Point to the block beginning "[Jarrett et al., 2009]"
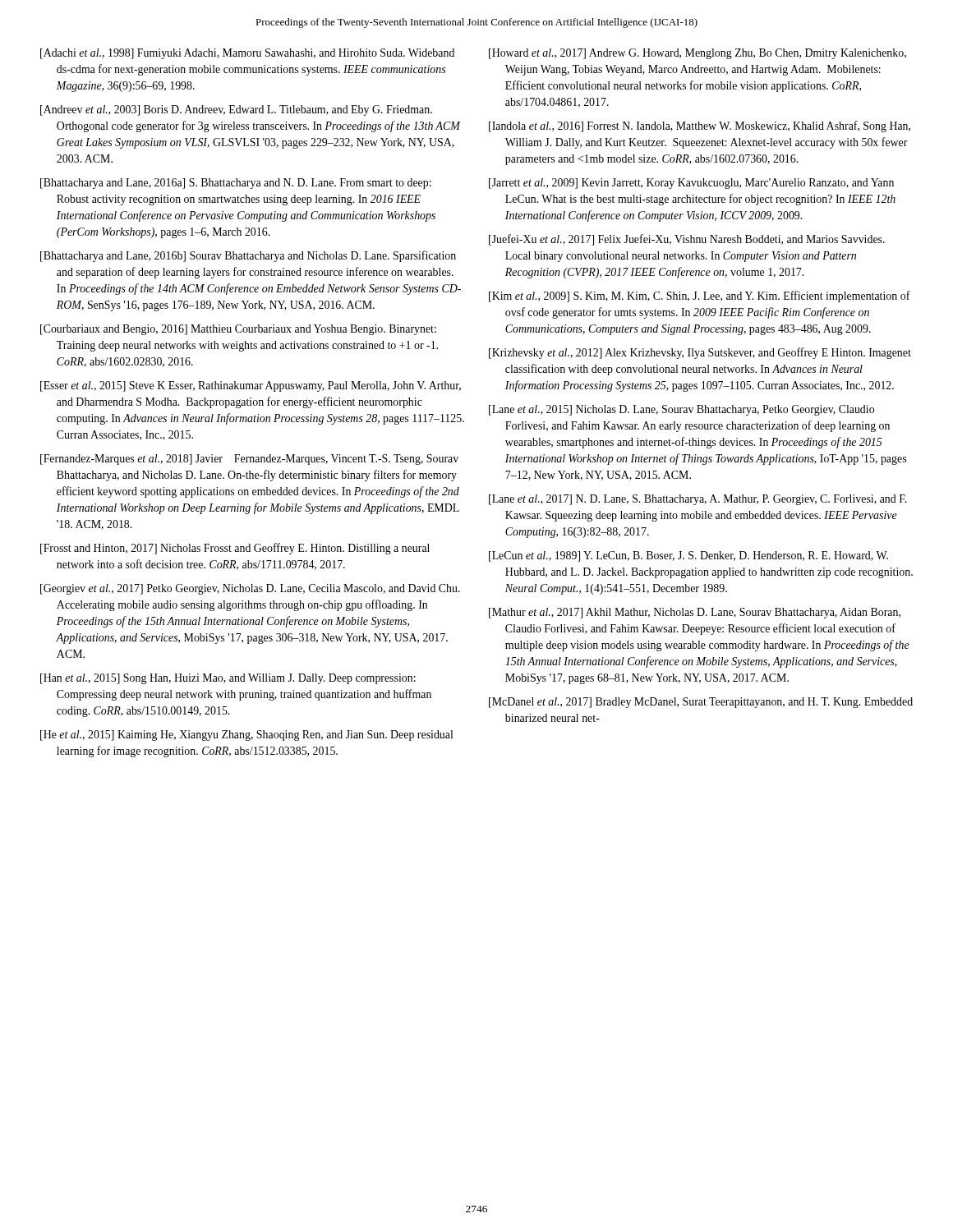The width and height of the screenshot is (953, 1232). tap(692, 199)
